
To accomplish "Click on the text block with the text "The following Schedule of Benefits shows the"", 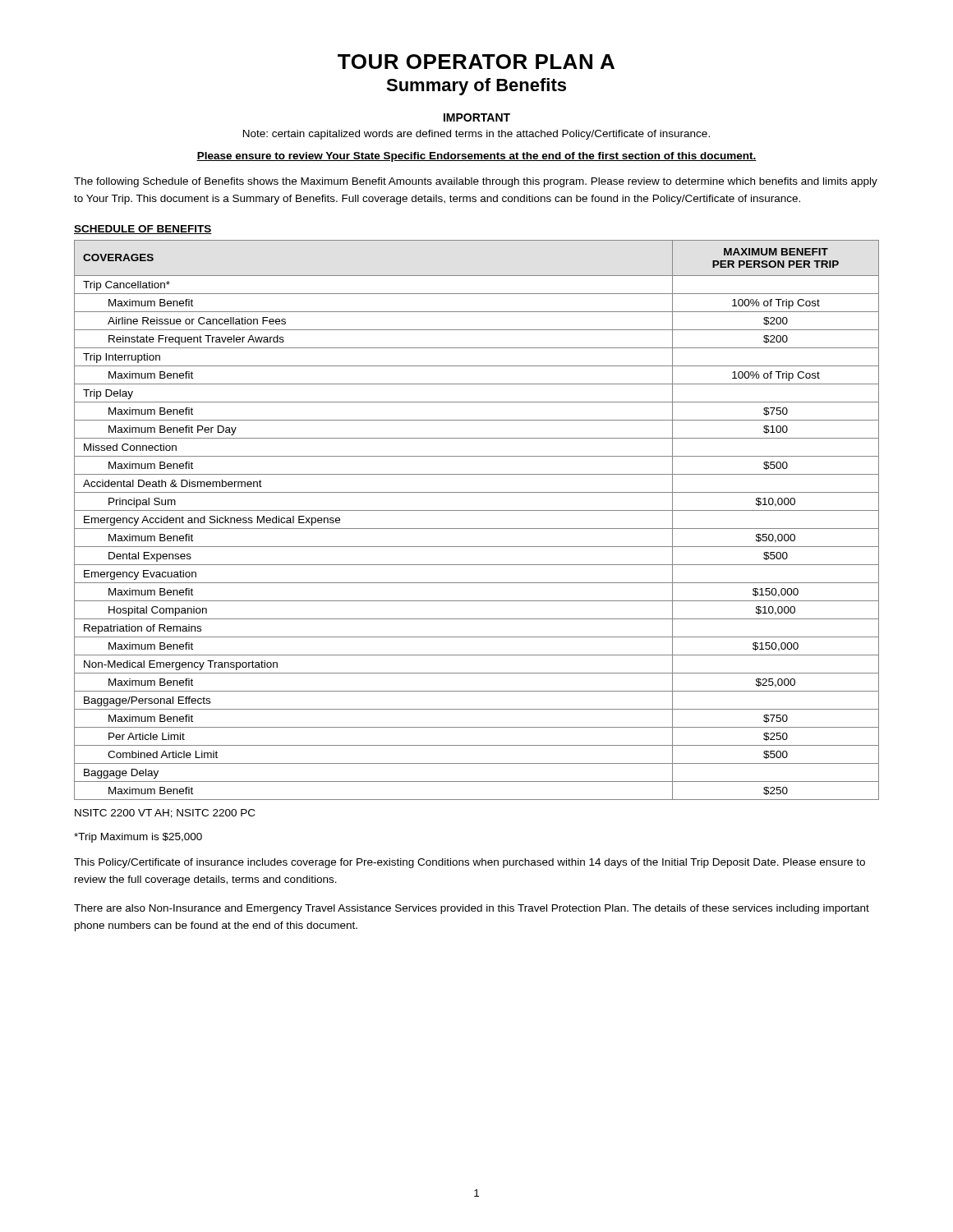I will (x=476, y=190).
